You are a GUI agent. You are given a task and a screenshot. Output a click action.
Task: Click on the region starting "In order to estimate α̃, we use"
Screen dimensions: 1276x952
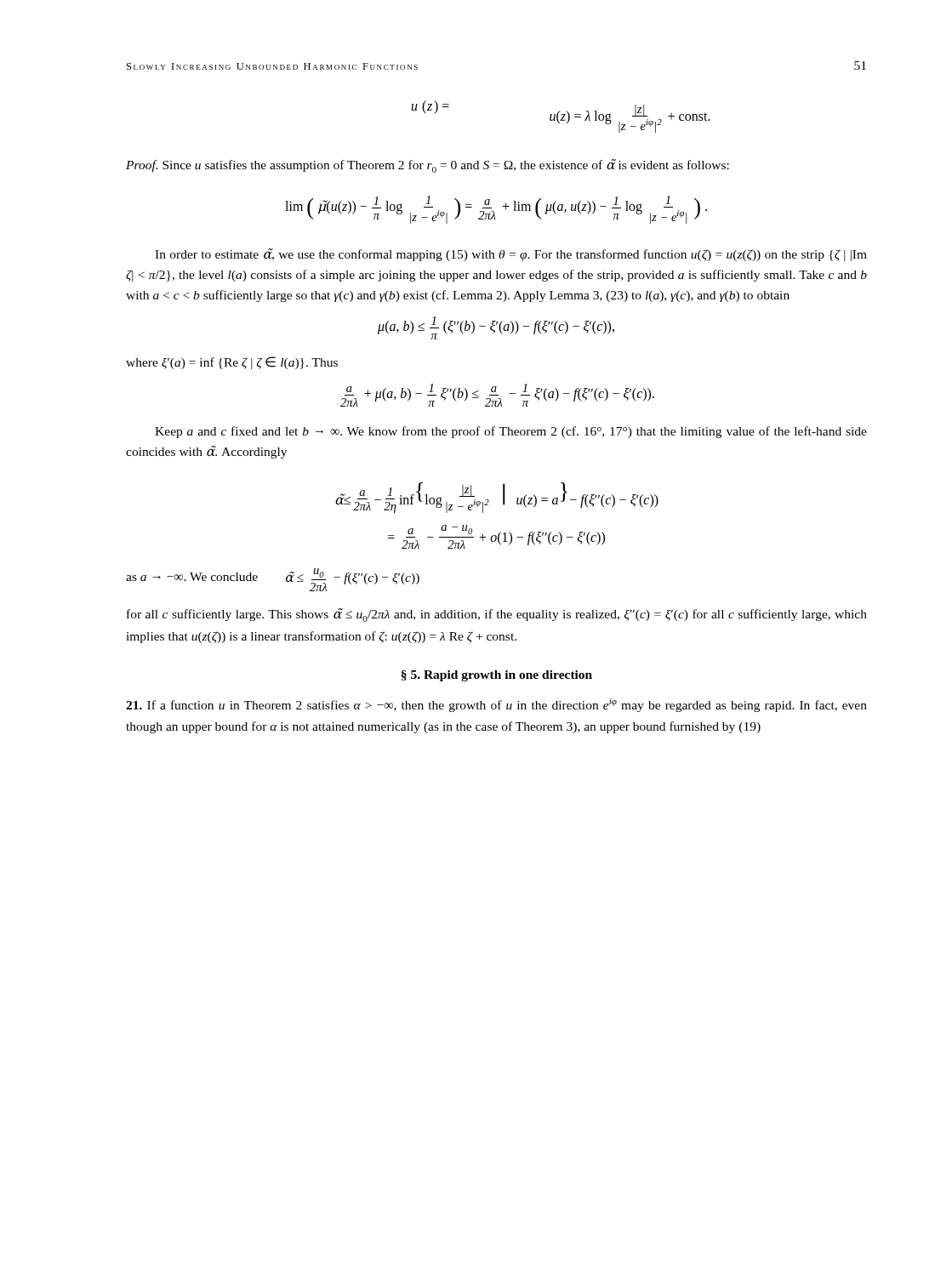(x=496, y=274)
